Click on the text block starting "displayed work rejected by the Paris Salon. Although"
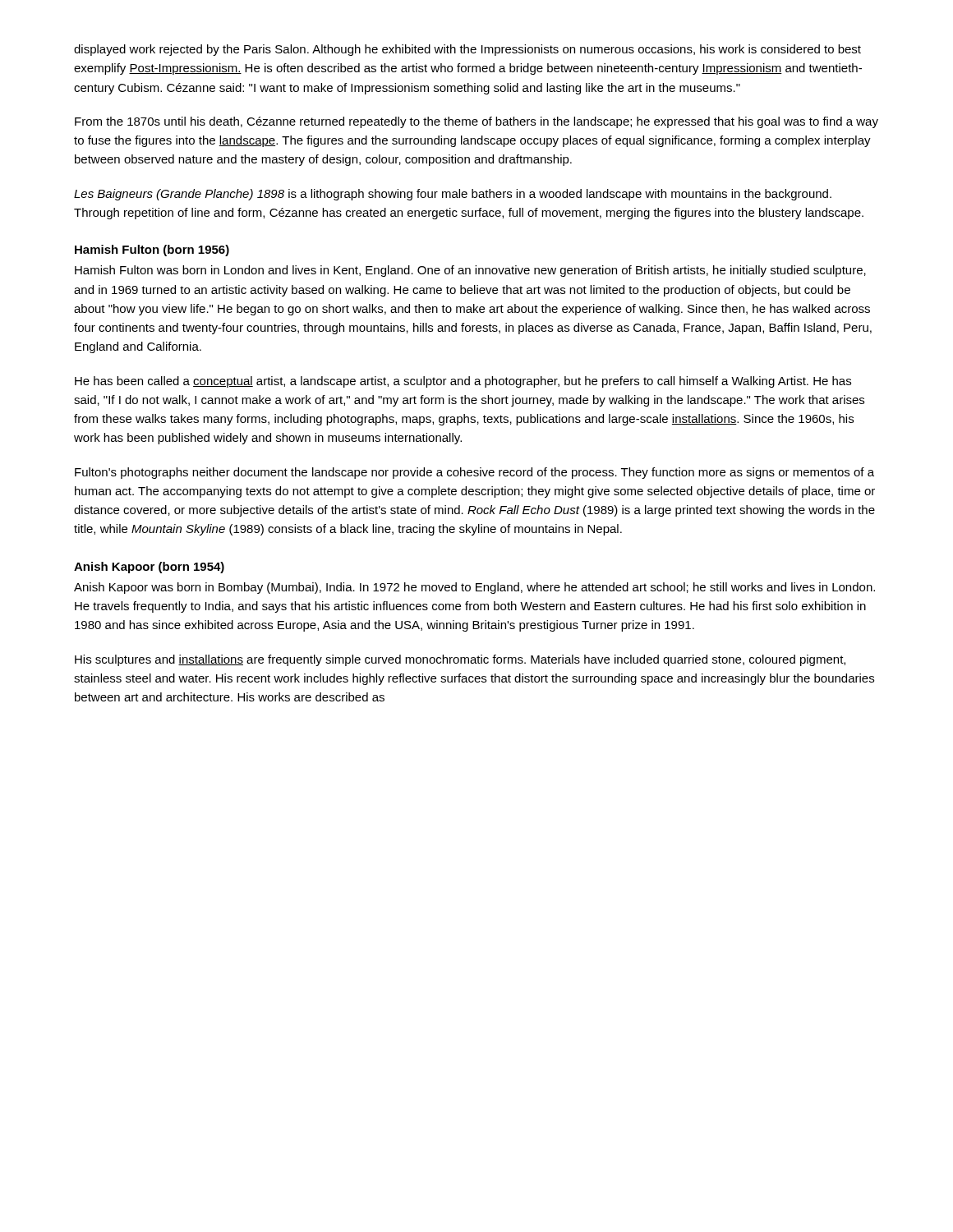Screen dimensions: 1232x953 point(468,68)
